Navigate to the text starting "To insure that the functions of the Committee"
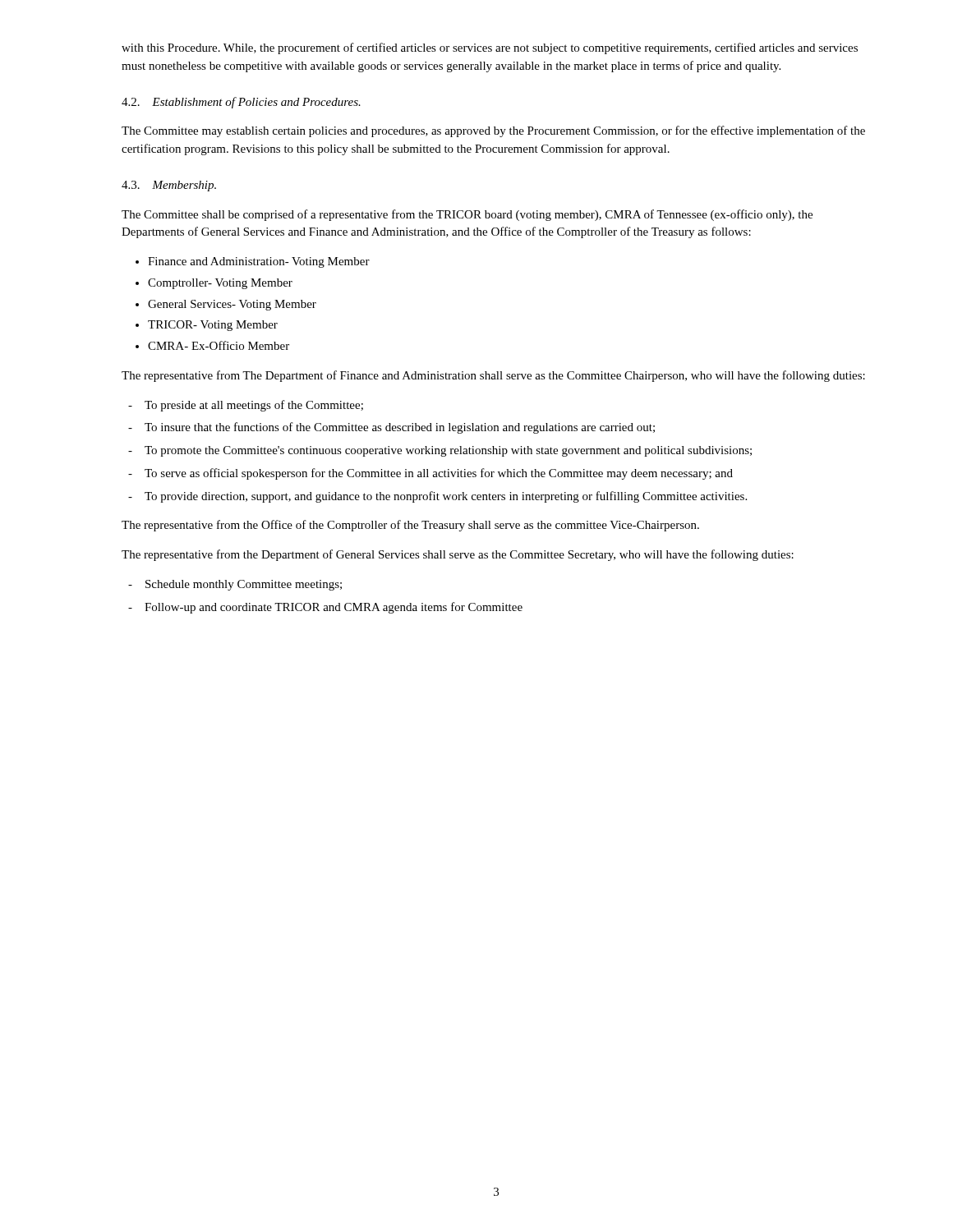Screen dimensions: 1232x953 400,427
